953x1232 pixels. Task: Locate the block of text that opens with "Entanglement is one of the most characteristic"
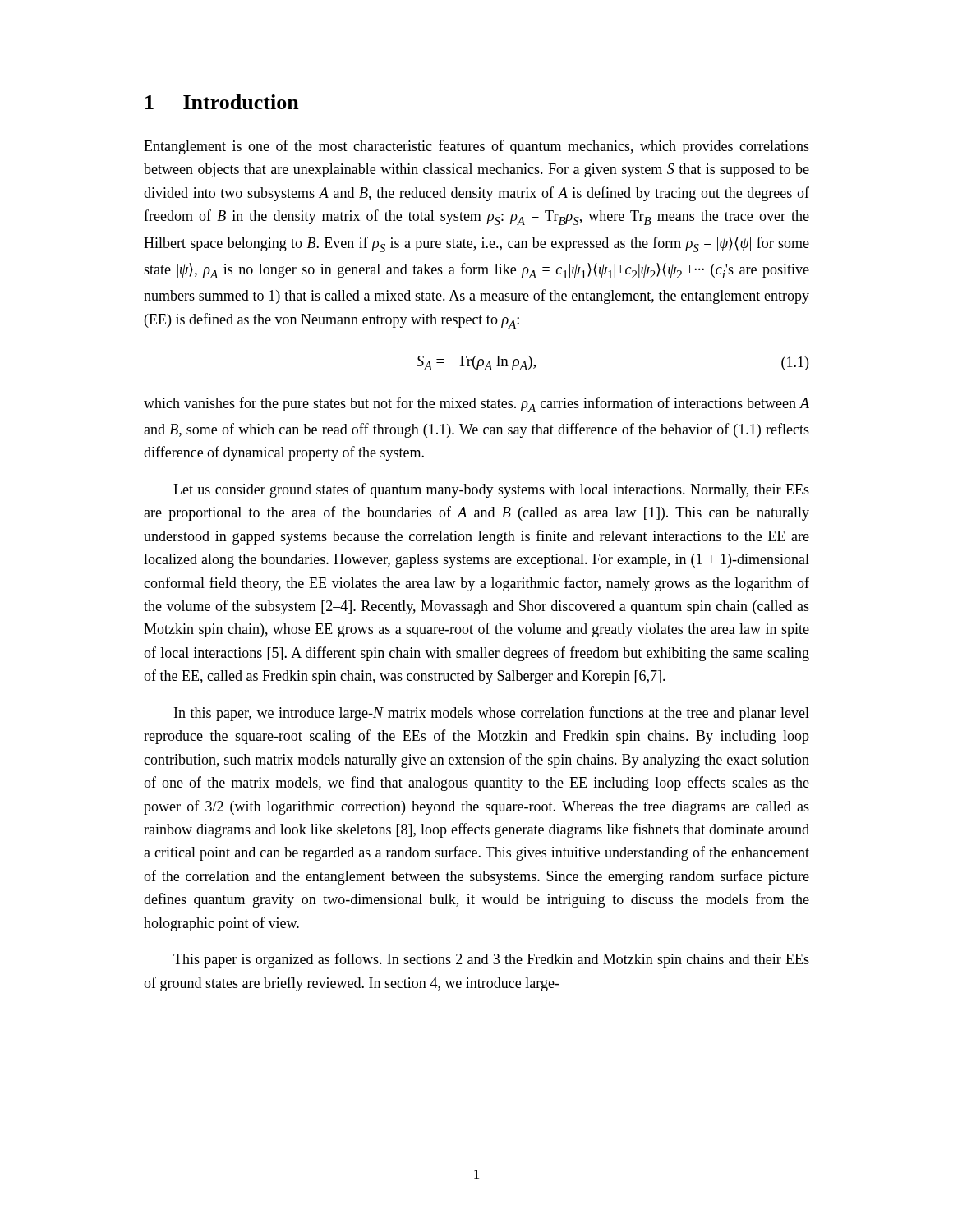point(476,234)
